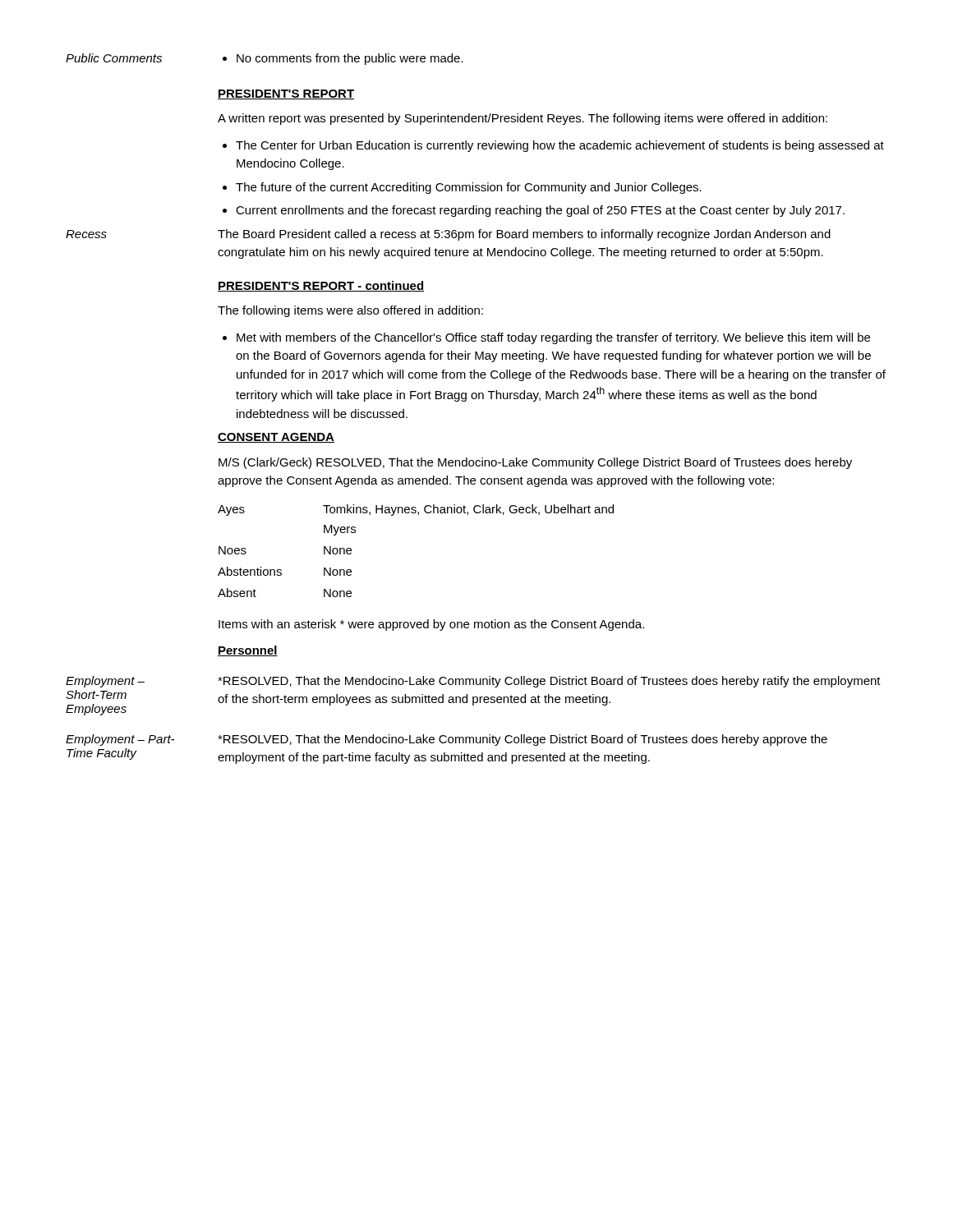
Task: Click the passage that begins "Items with an asterisk * were"
Action: pos(552,624)
